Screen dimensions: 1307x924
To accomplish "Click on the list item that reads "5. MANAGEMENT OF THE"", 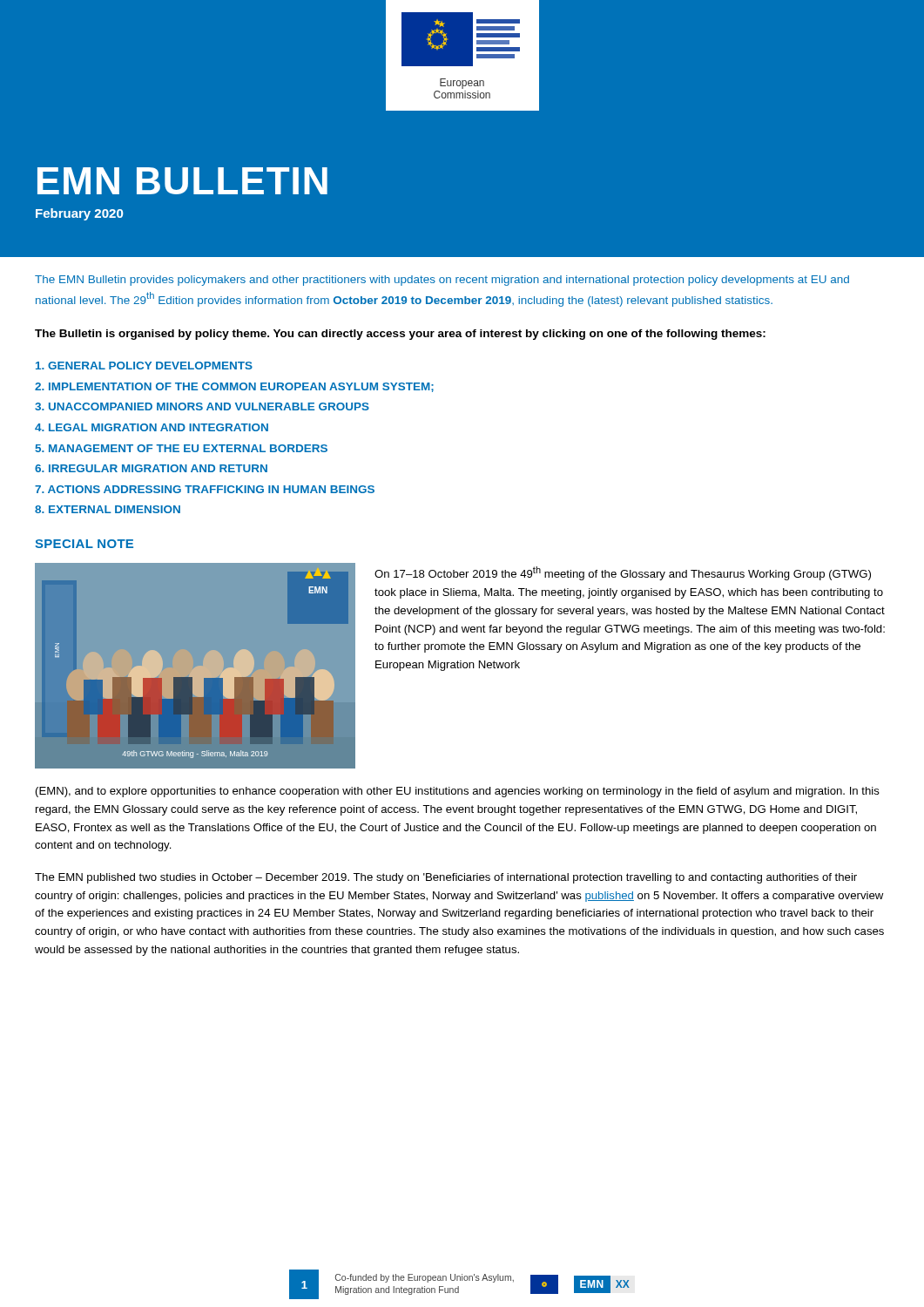I will click(181, 448).
